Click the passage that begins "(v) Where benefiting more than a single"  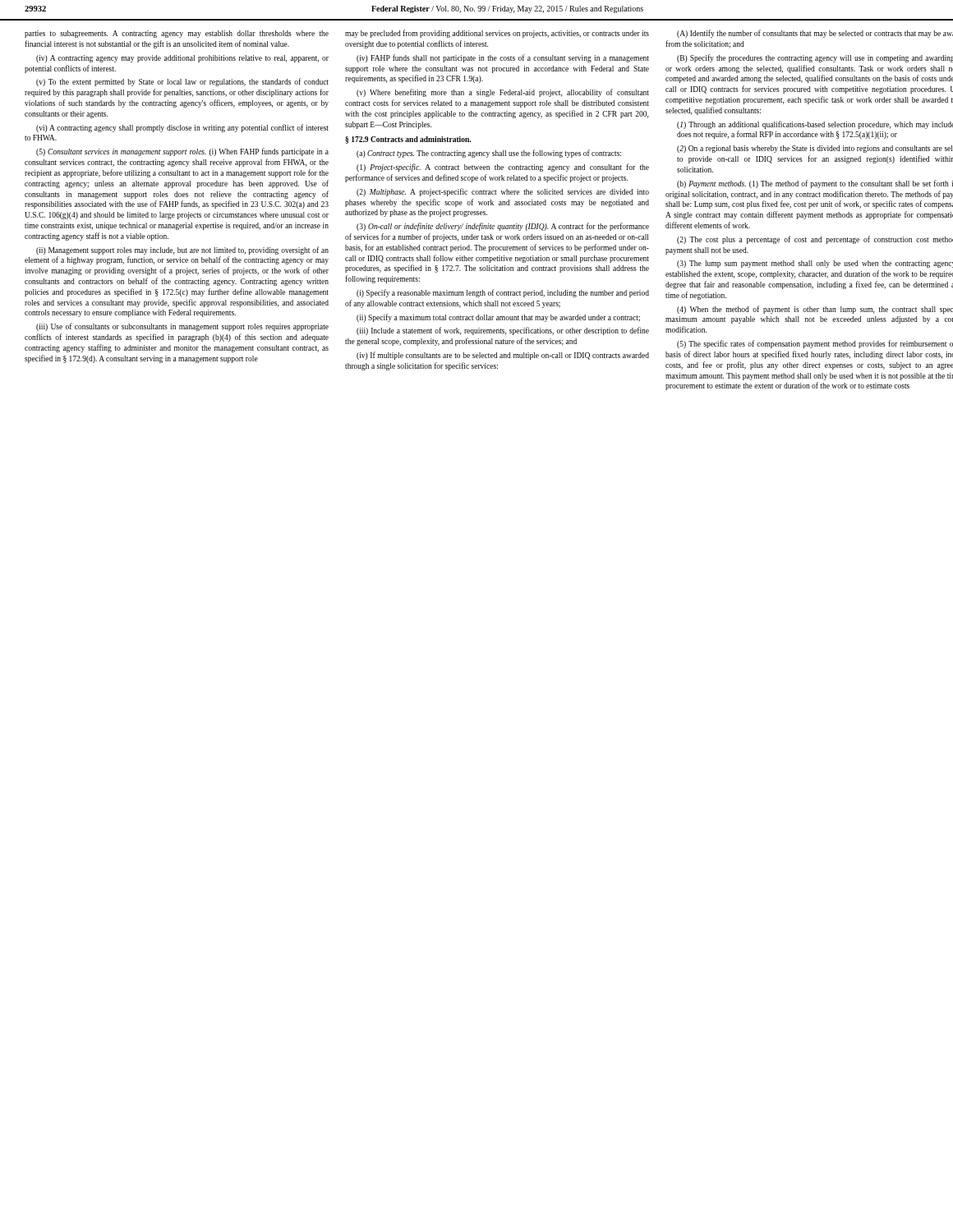(x=497, y=109)
